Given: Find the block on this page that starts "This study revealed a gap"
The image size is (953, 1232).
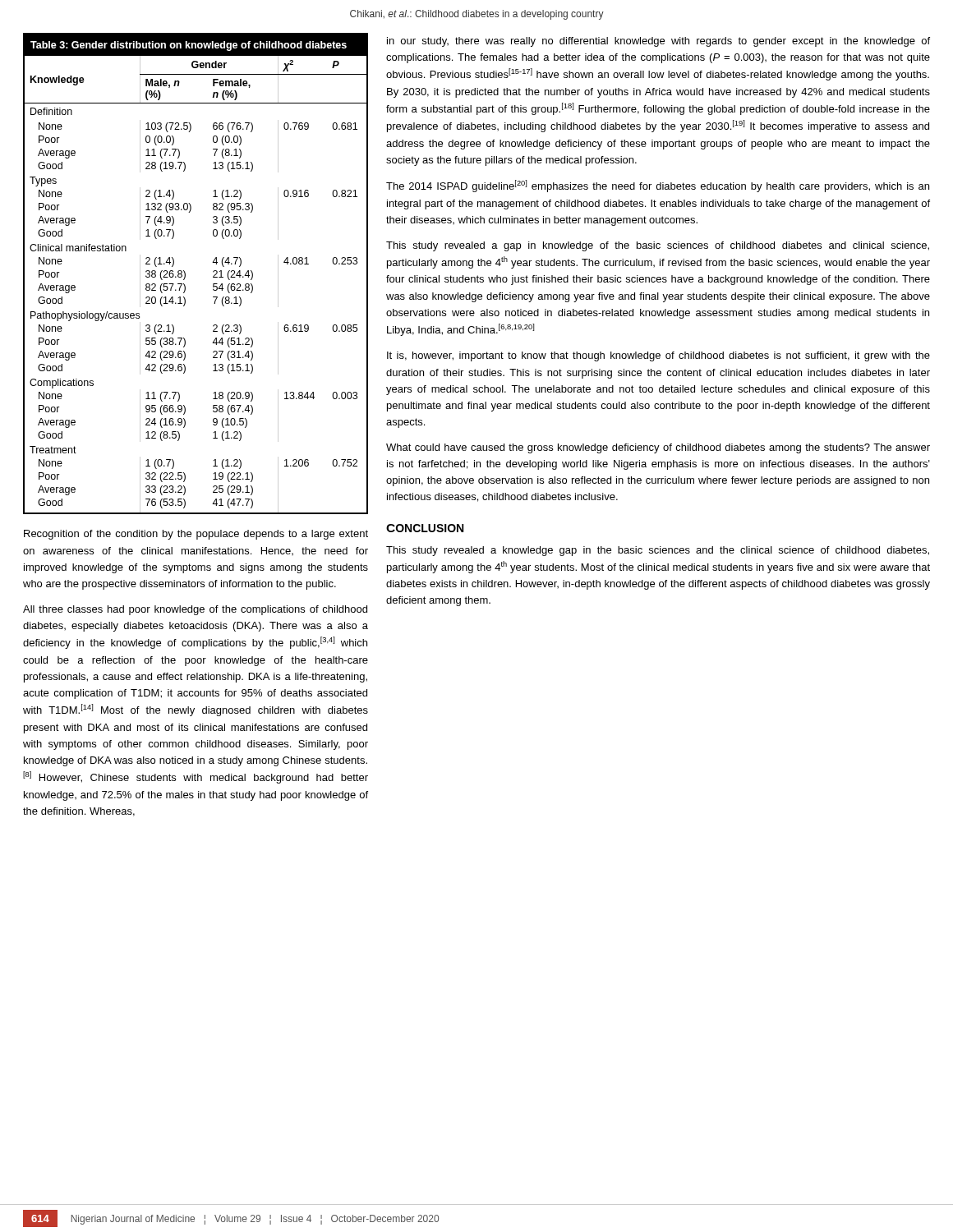Looking at the screenshot, I should pyautogui.click(x=658, y=287).
